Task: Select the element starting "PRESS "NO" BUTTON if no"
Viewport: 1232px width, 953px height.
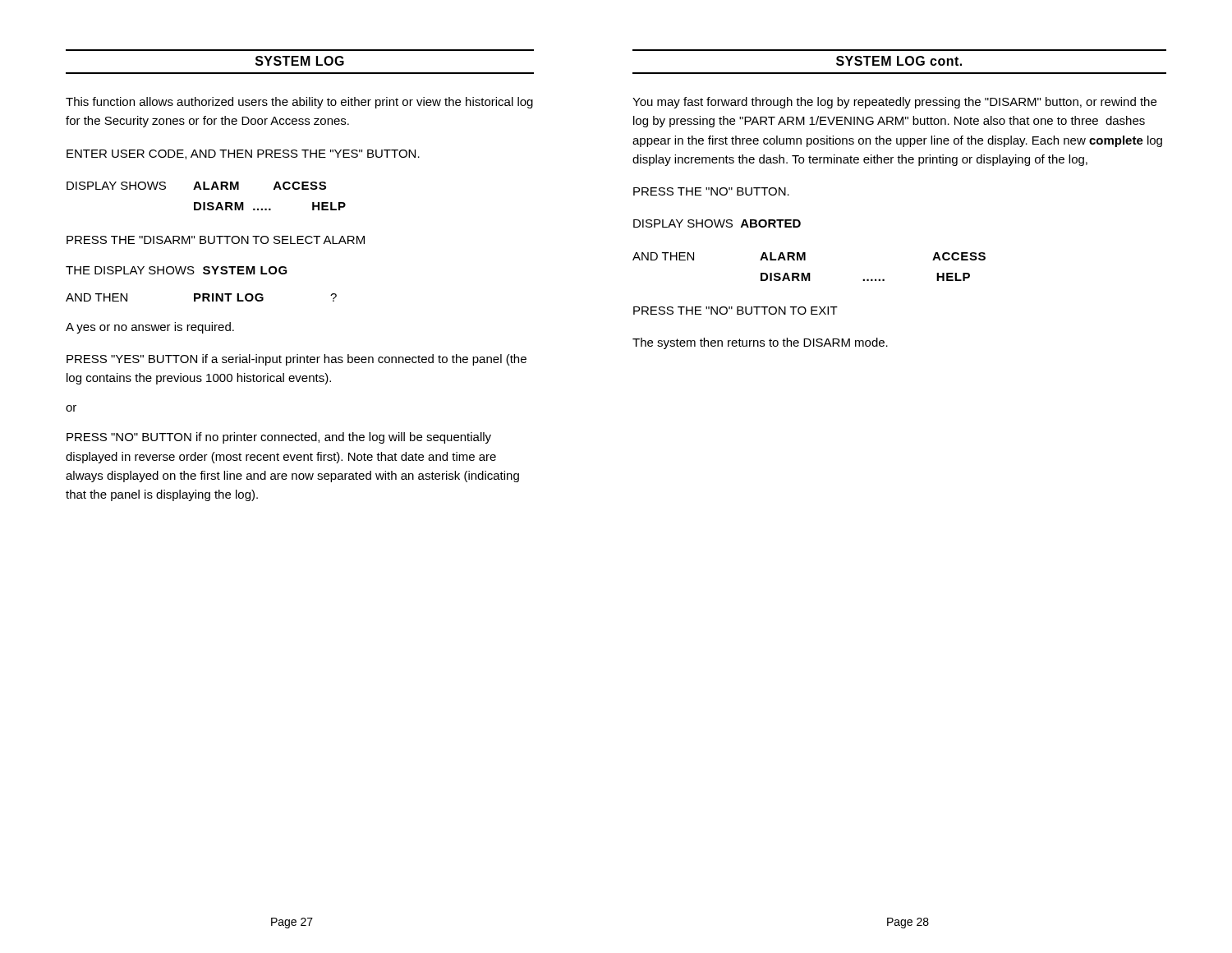Action: click(293, 466)
